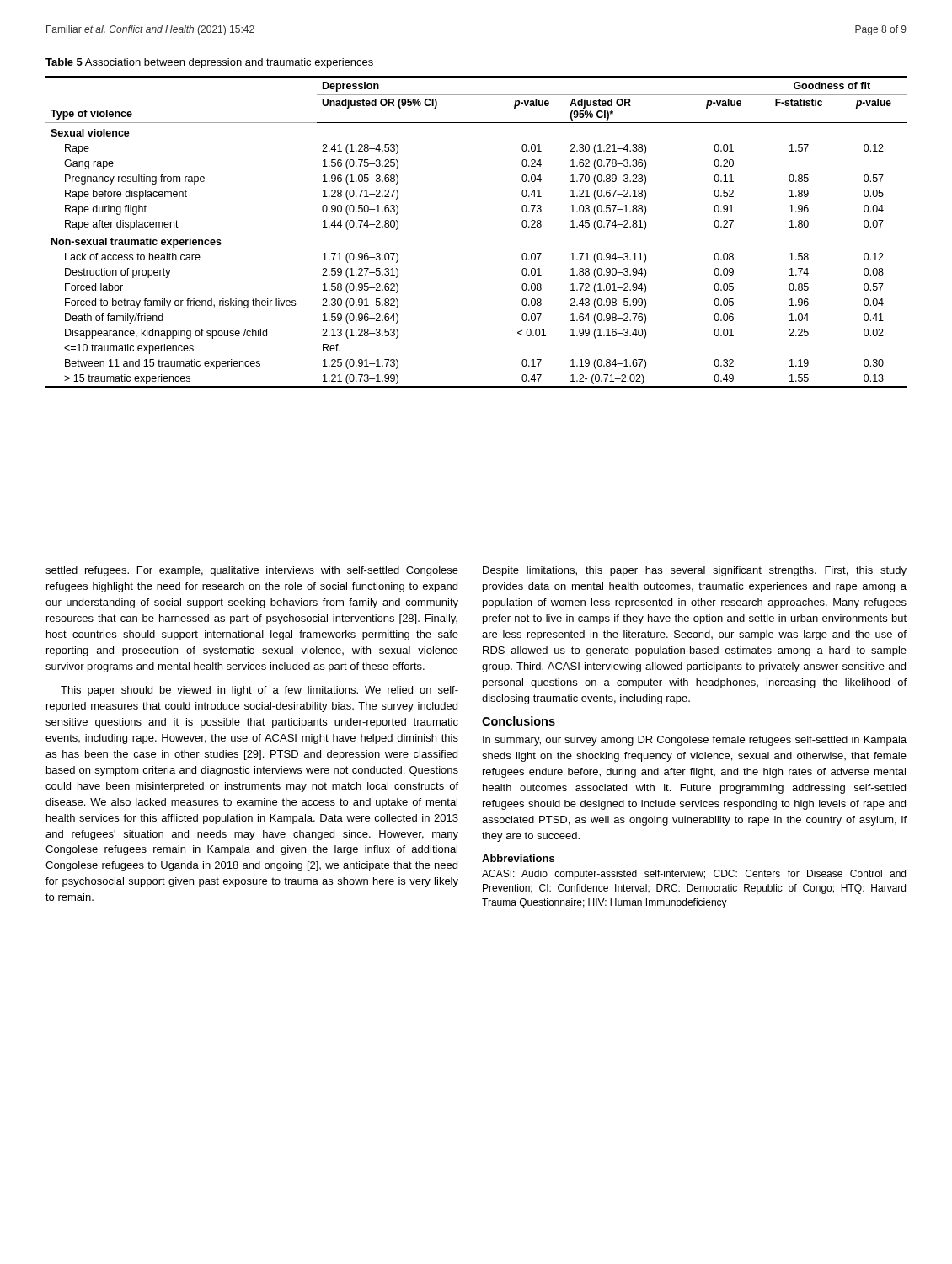Point to the region starting "Despite limitations, this paper has"
952x1264 pixels.
(694, 635)
